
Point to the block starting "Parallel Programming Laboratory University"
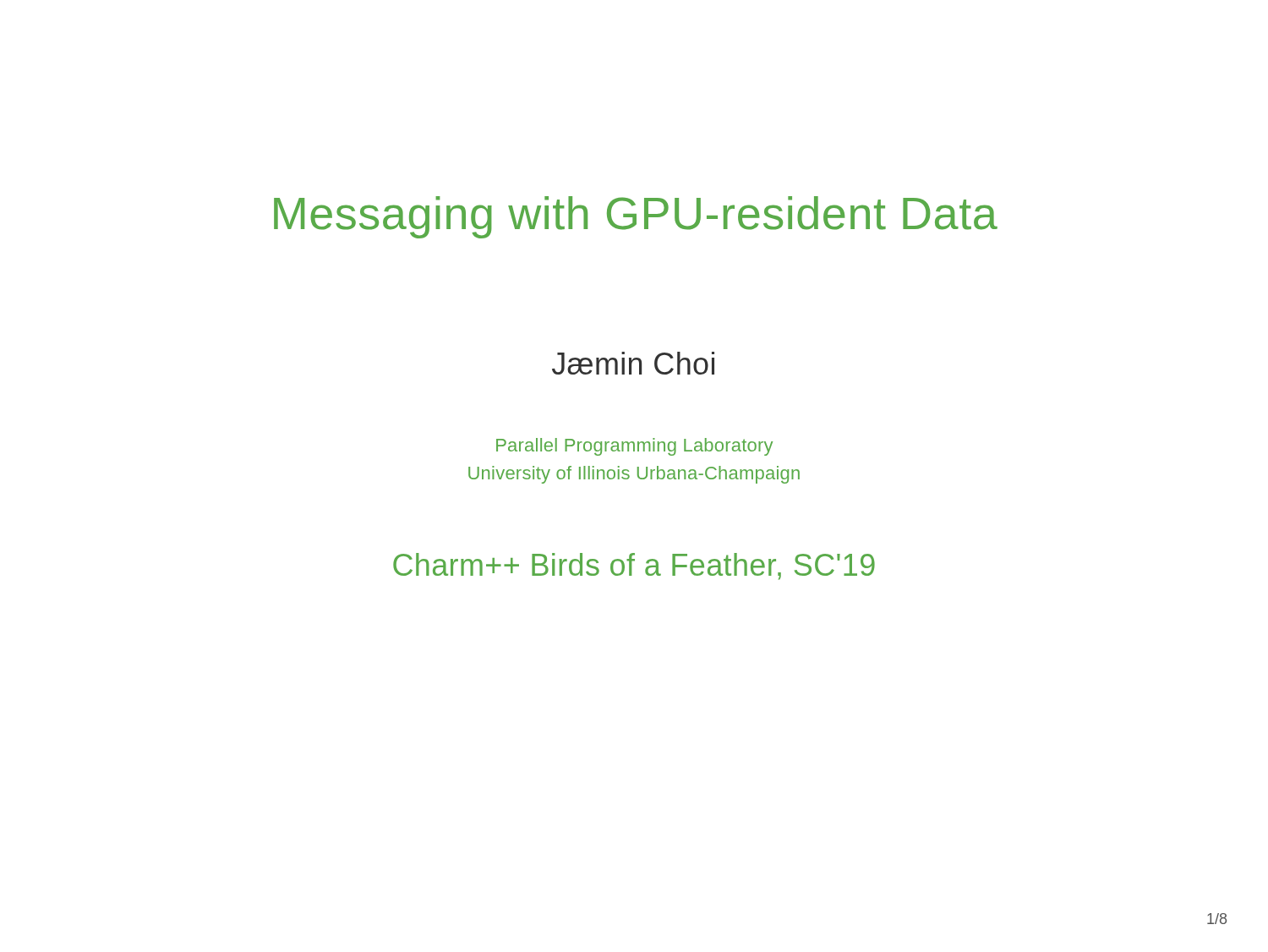point(634,459)
